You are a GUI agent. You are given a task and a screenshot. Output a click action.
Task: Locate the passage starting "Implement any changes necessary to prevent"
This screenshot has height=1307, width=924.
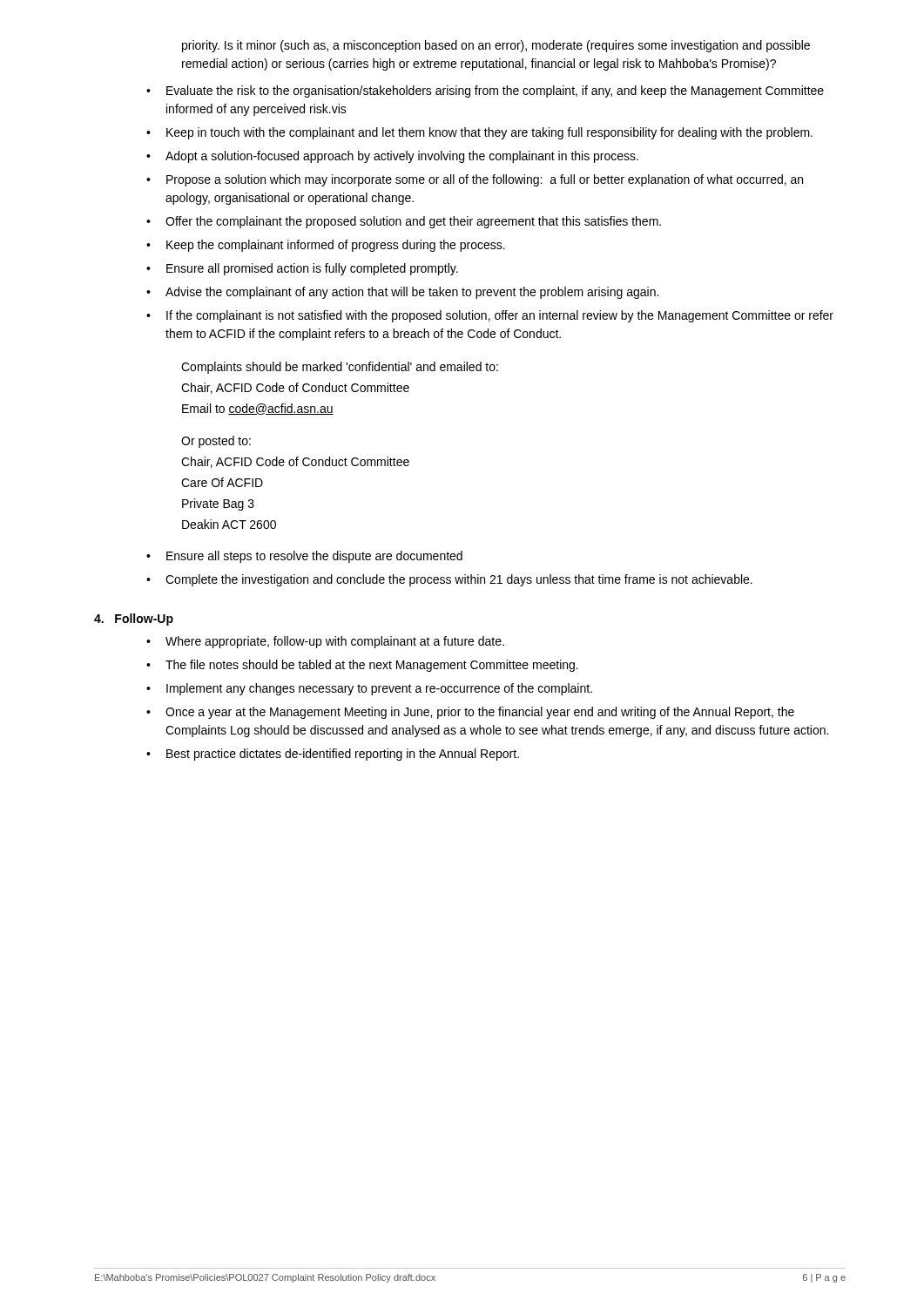coord(379,689)
